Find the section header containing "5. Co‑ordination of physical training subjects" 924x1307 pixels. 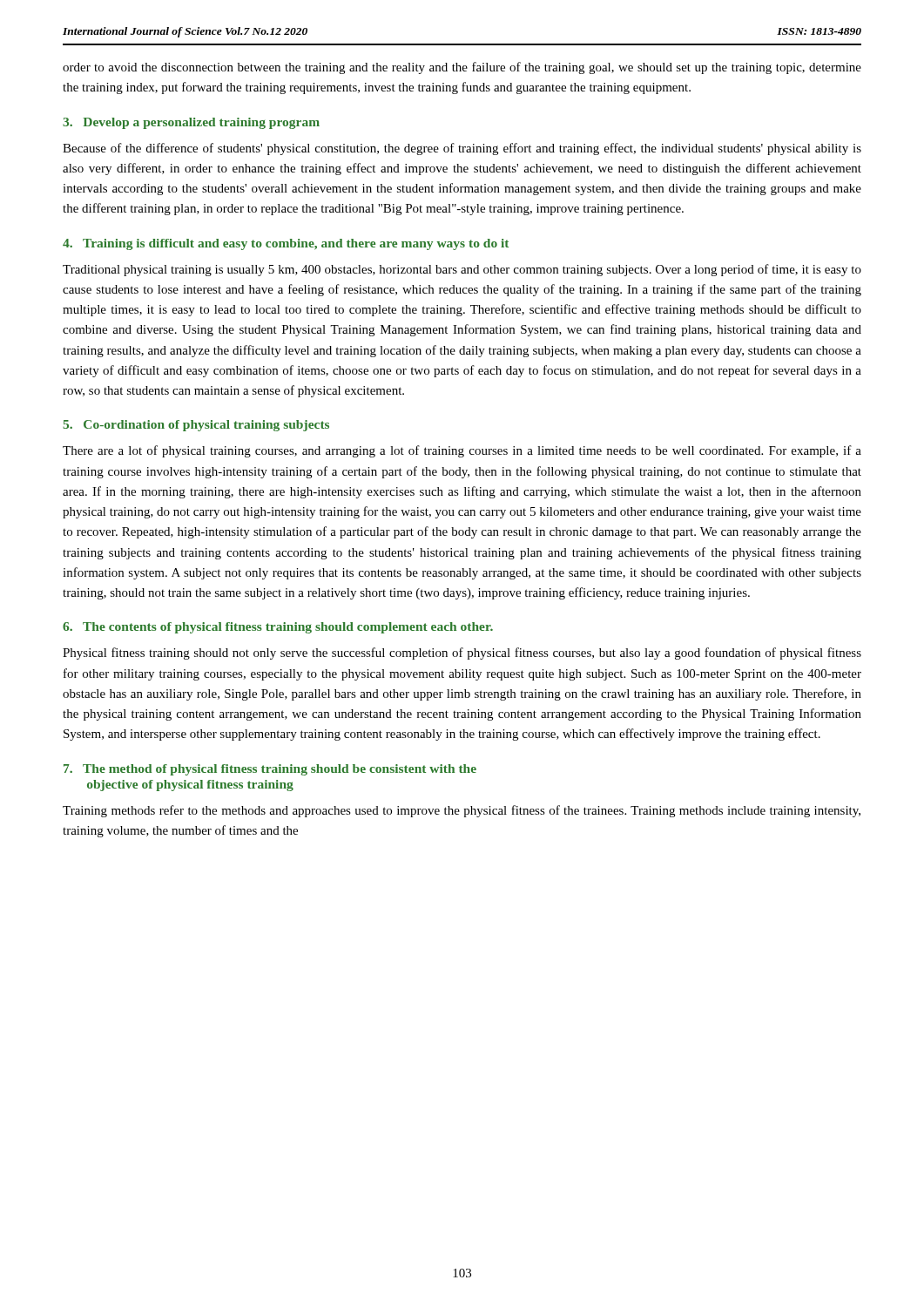tap(196, 424)
